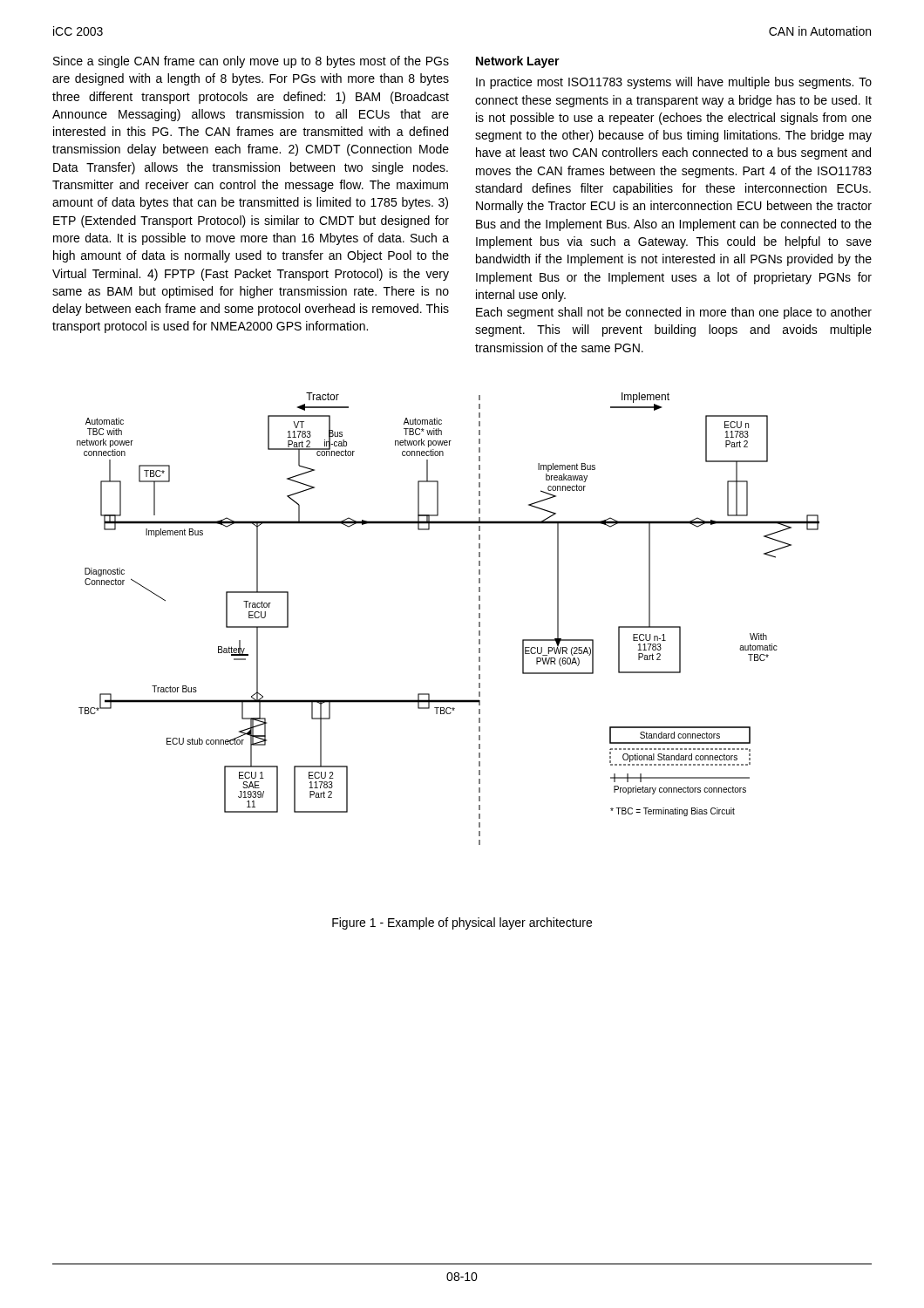
Task: Navigate to the block starting "Network Layer"
Action: 517,61
